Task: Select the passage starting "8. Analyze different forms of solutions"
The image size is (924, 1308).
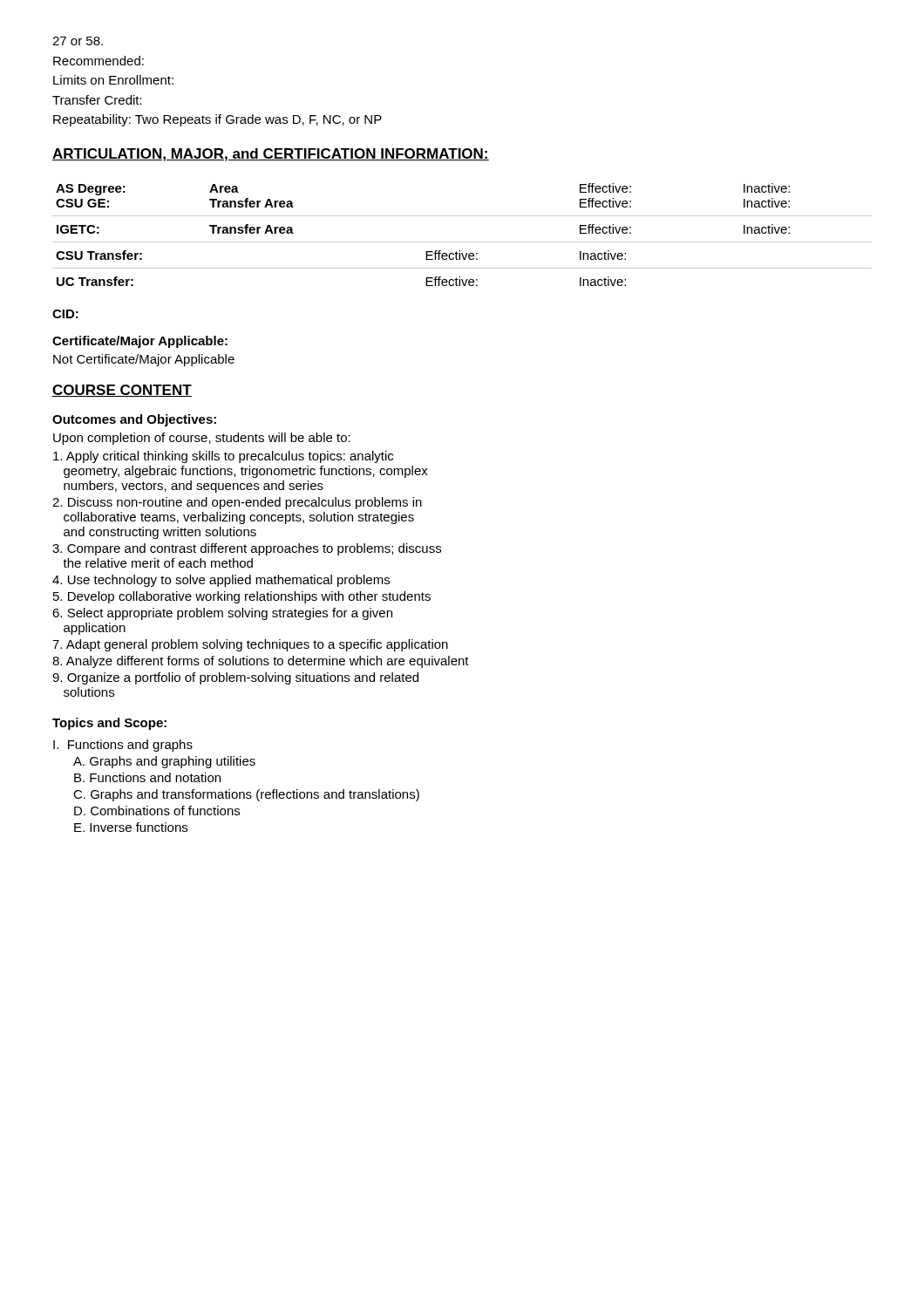Action: click(x=260, y=660)
